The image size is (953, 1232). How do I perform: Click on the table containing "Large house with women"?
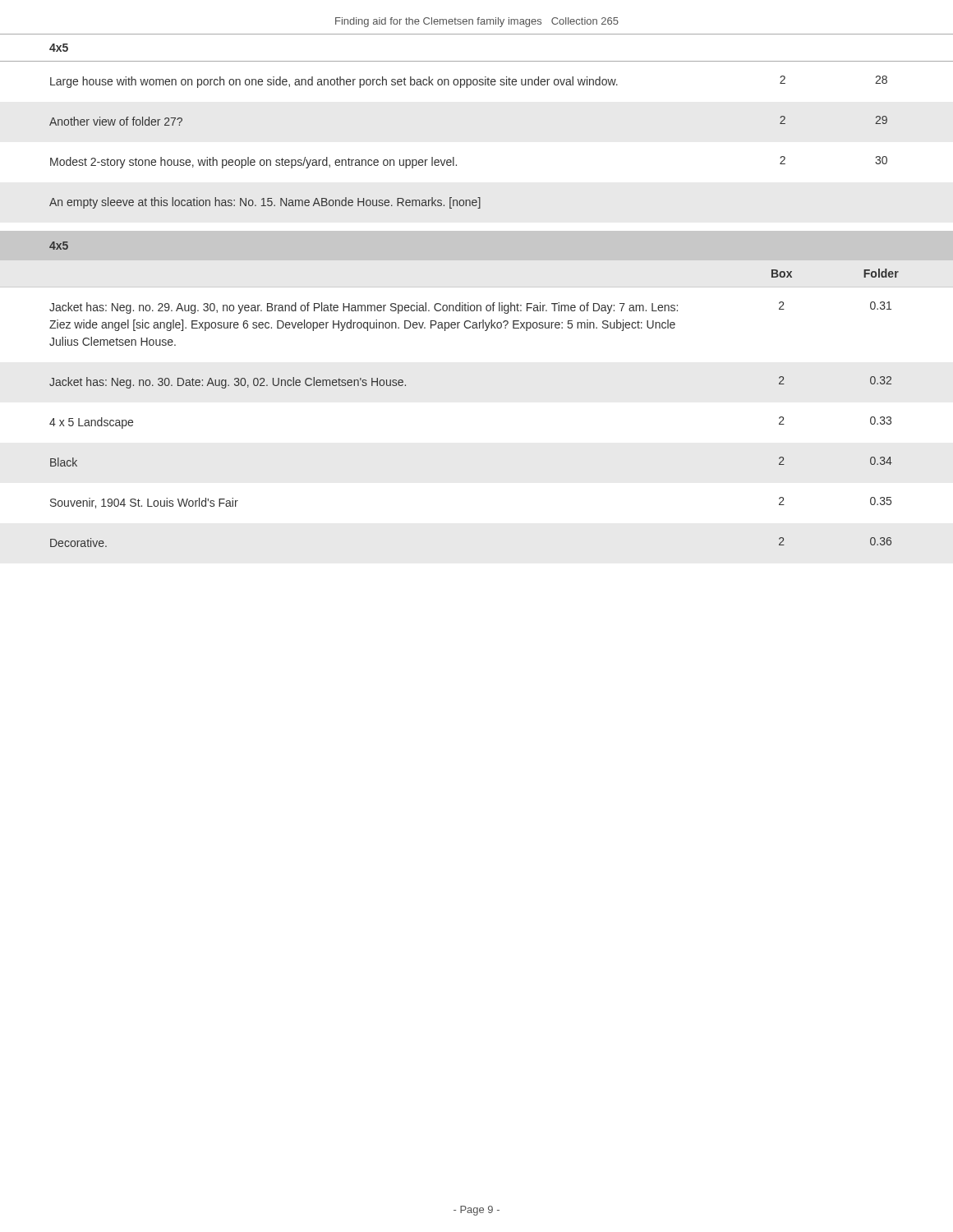tap(476, 82)
